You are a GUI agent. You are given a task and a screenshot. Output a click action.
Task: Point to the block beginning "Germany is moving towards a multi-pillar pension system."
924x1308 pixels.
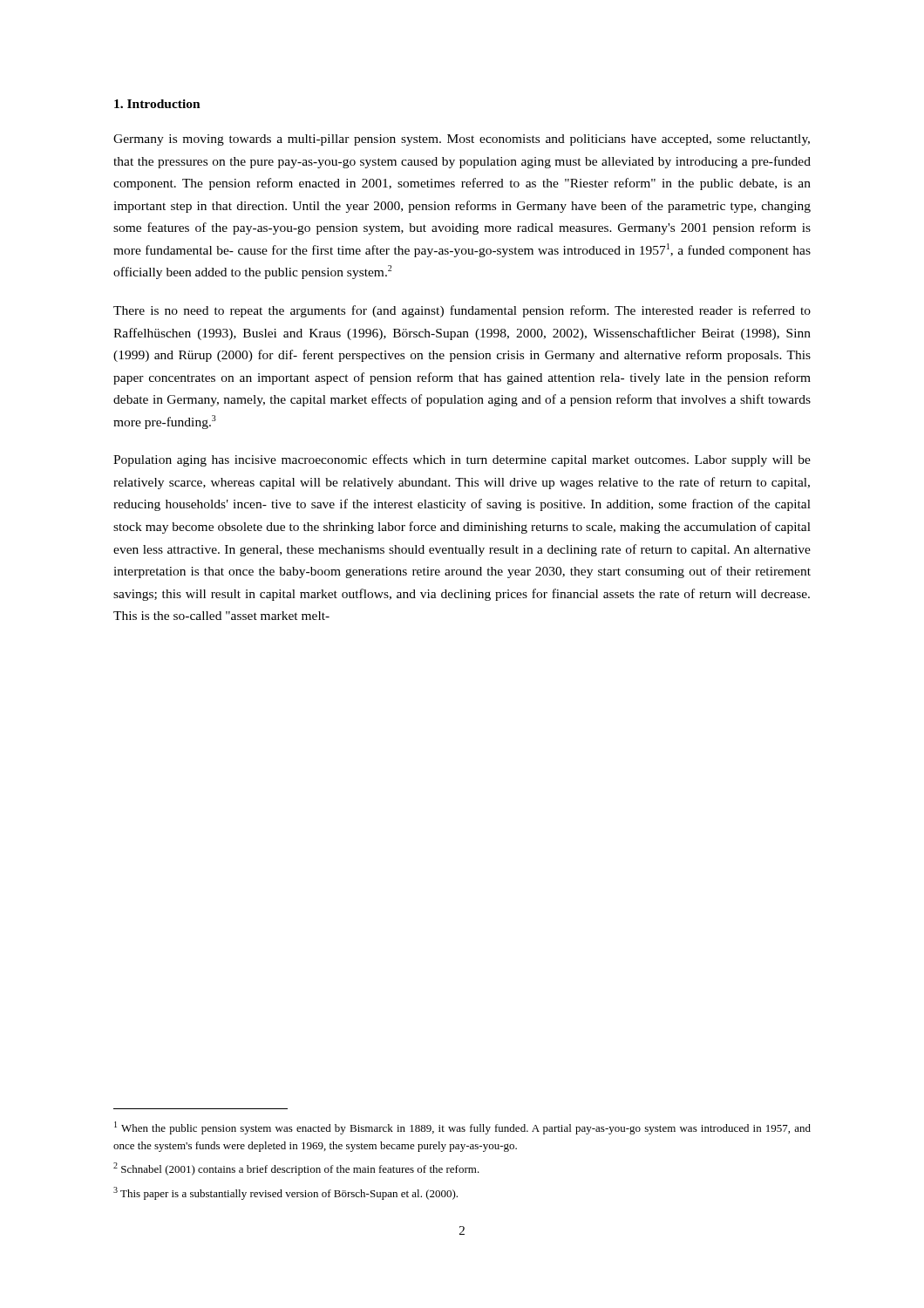pos(462,205)
